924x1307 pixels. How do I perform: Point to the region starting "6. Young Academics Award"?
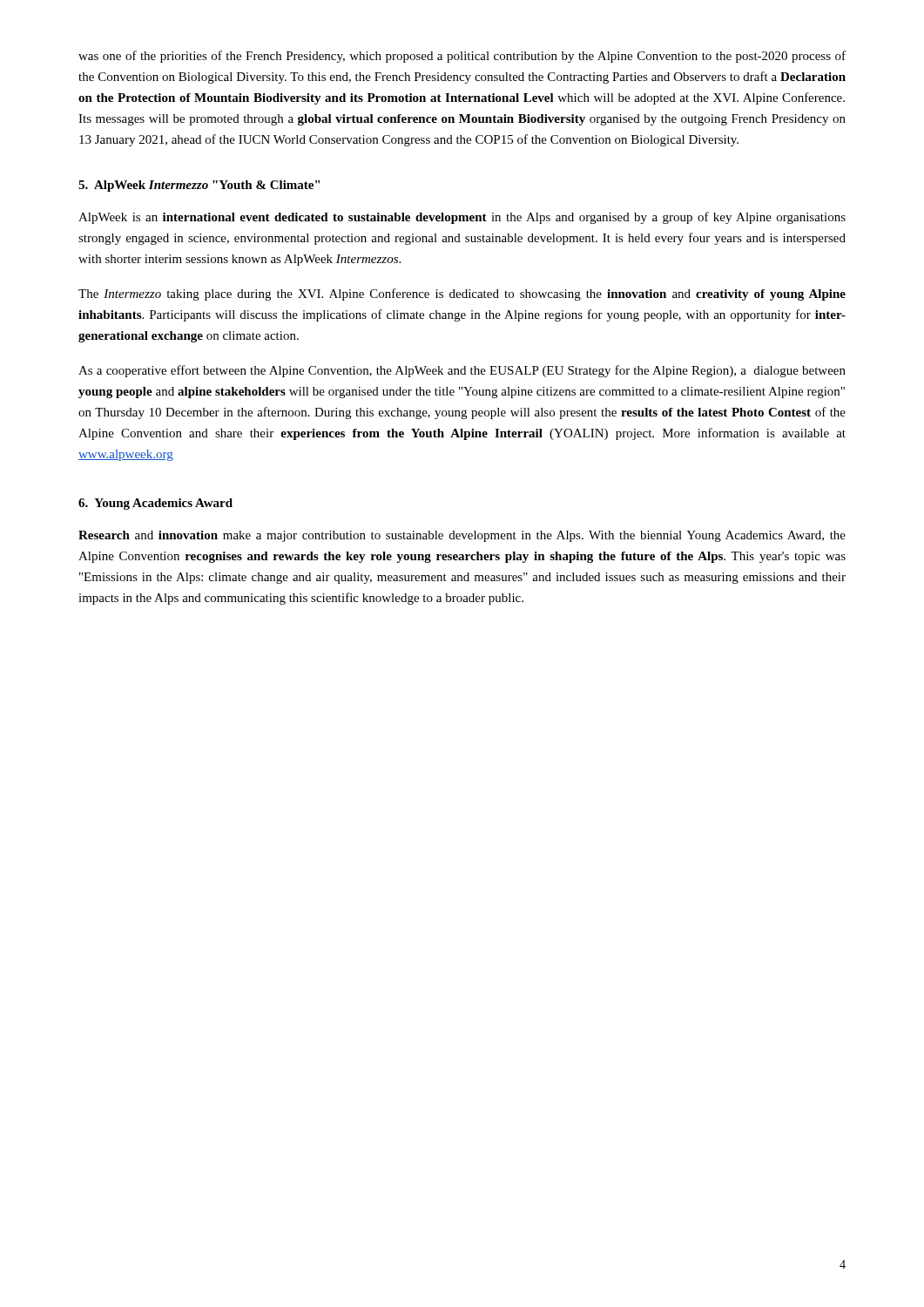point(155,503)
